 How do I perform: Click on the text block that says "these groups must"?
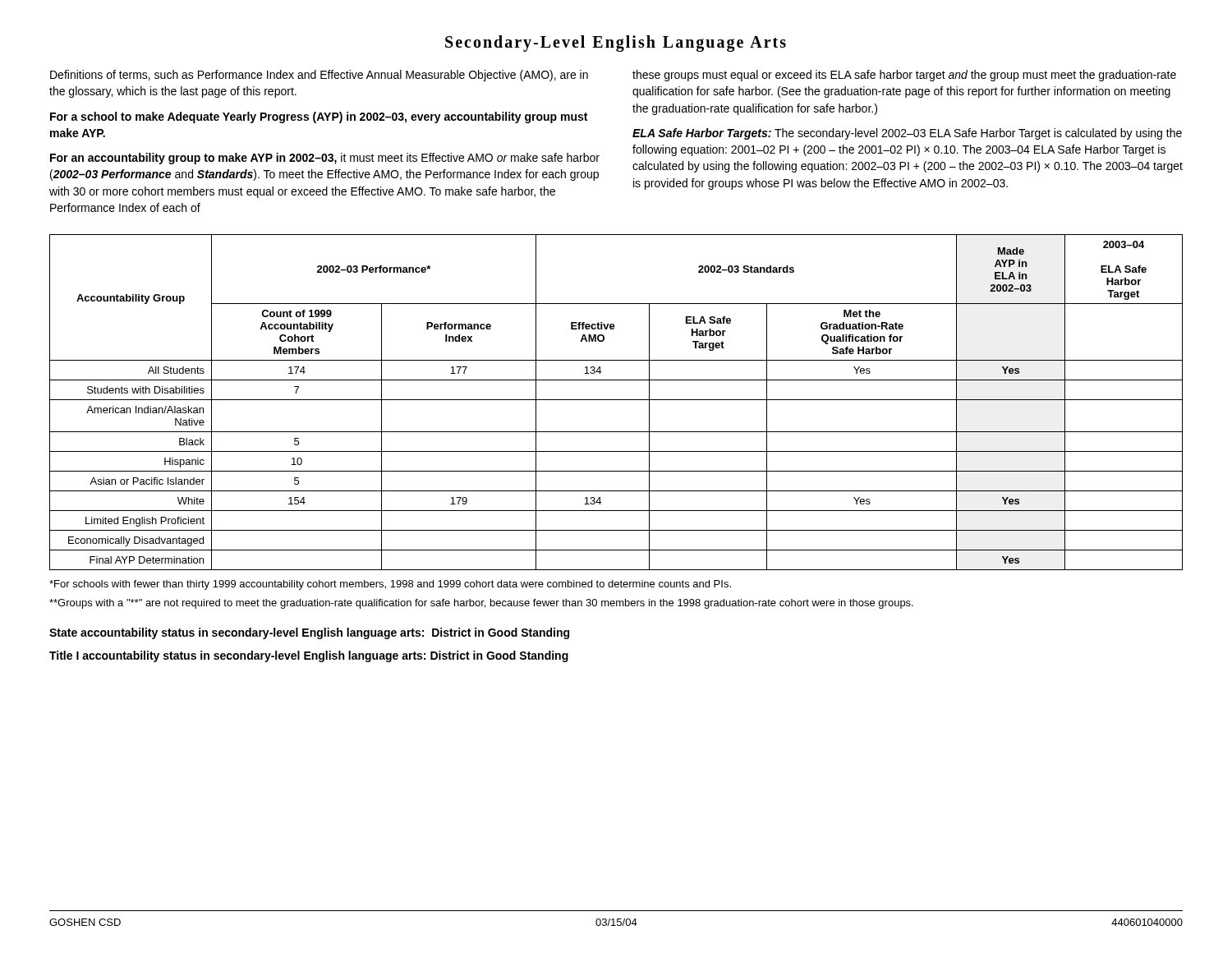(x=908, y=92)
